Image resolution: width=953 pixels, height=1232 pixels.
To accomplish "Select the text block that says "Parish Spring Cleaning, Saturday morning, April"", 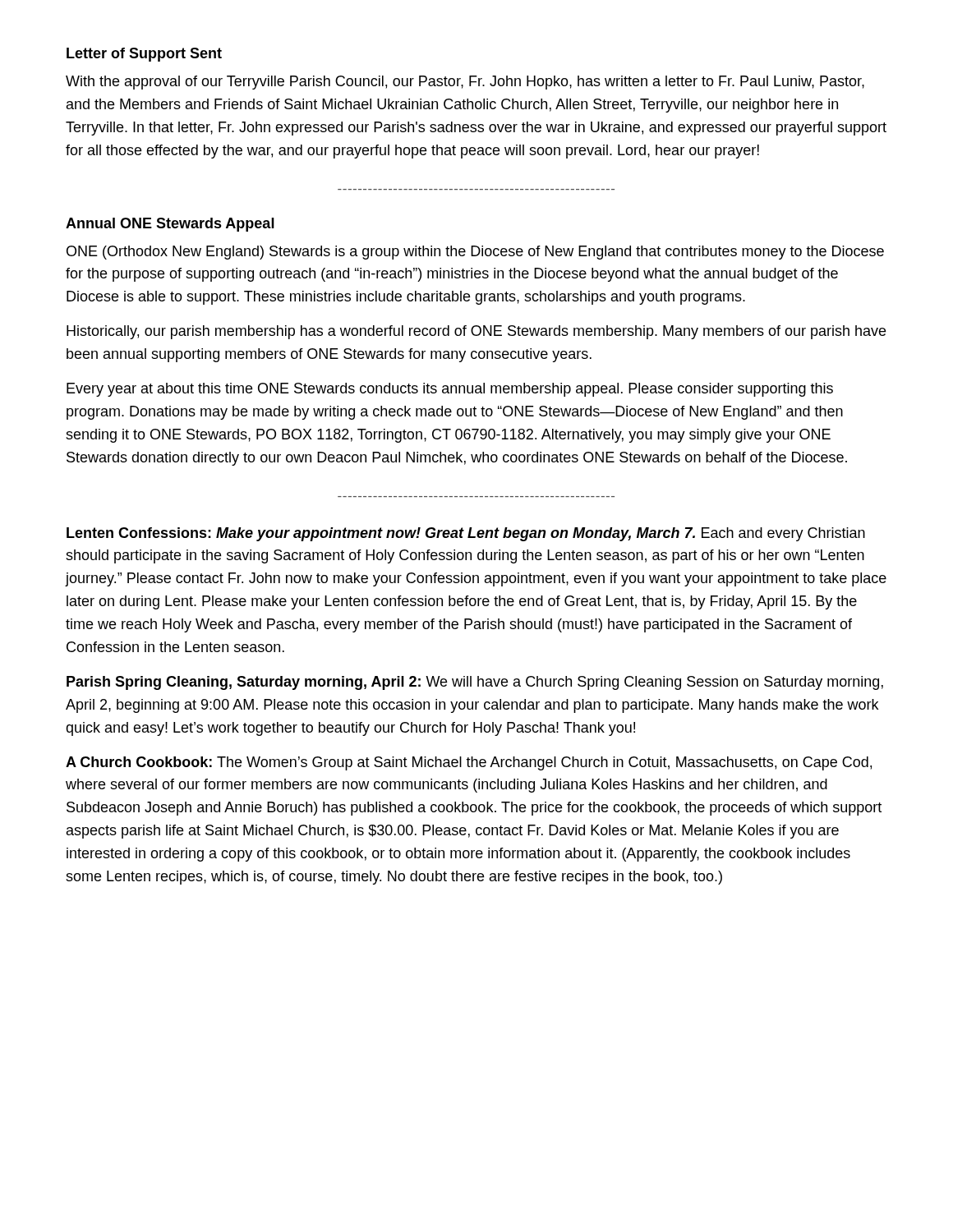I will 475,705.
